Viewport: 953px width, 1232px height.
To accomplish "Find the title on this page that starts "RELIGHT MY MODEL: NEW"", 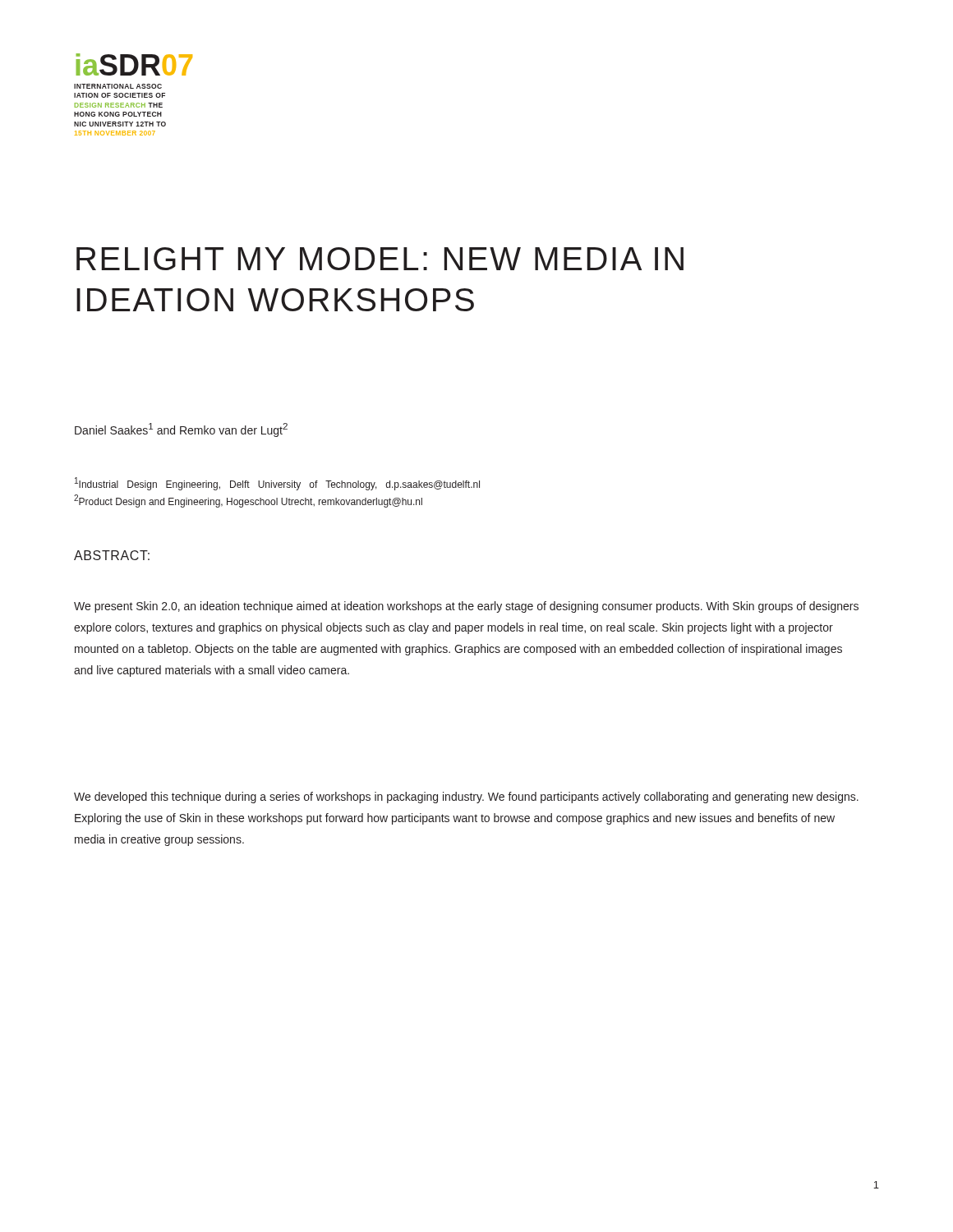I will pyautogui.click(x=381, y=279).
